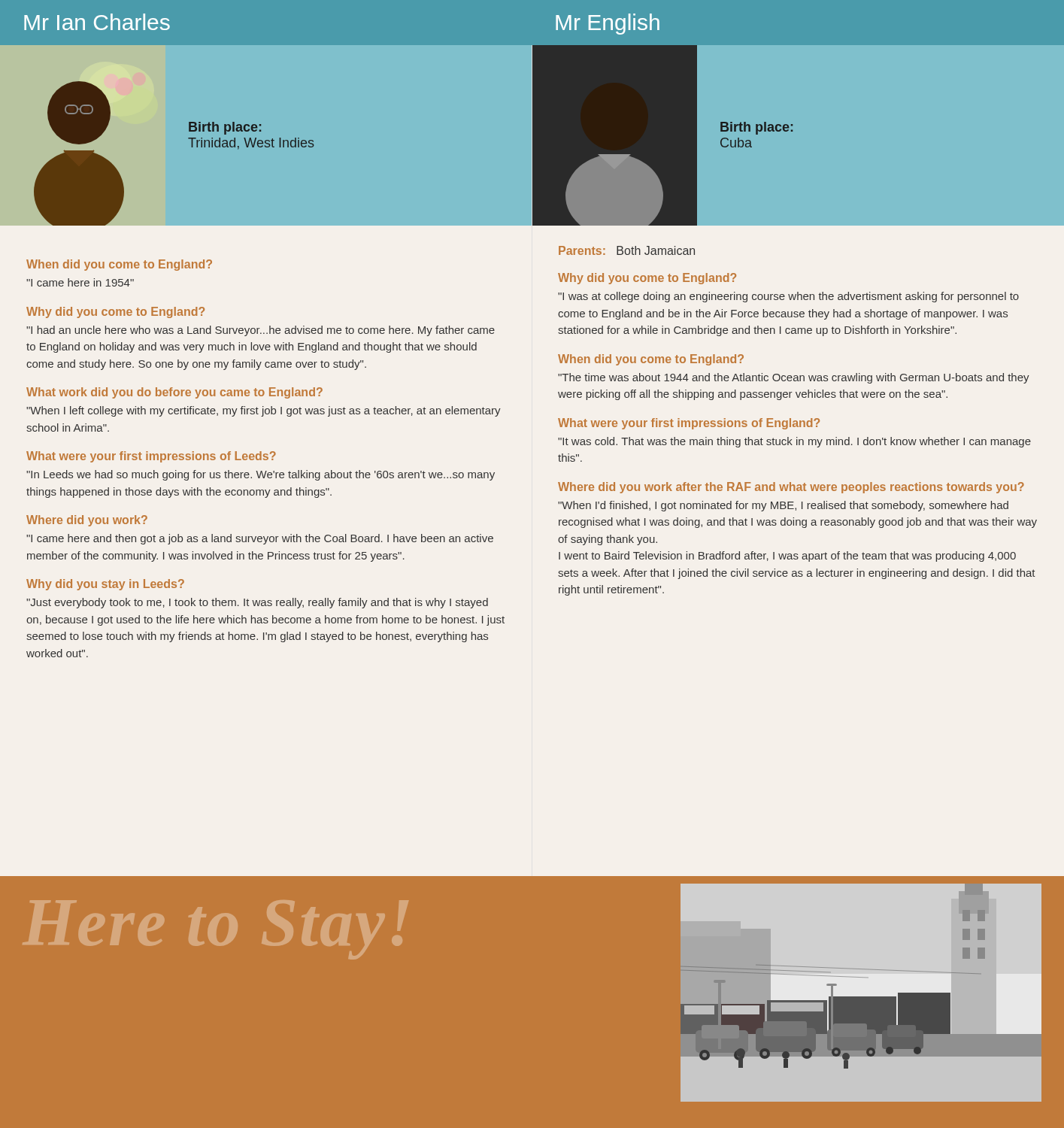Locate the text that says "Parents: Both Jamaican"
This screenshot has width=1064, height=1128.
point(627,251)
